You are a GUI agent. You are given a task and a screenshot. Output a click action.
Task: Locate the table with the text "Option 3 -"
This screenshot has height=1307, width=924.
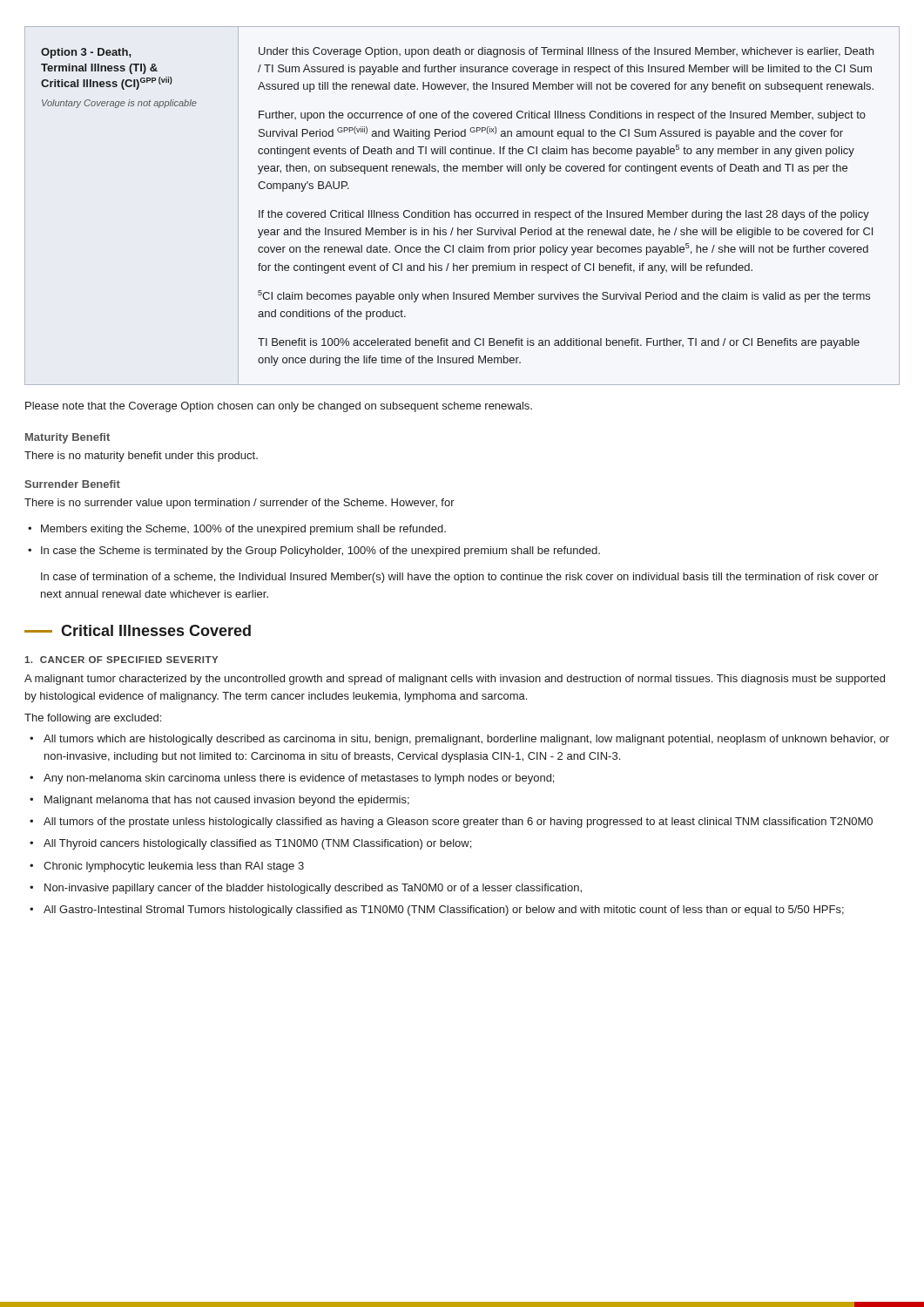(462, 206)
